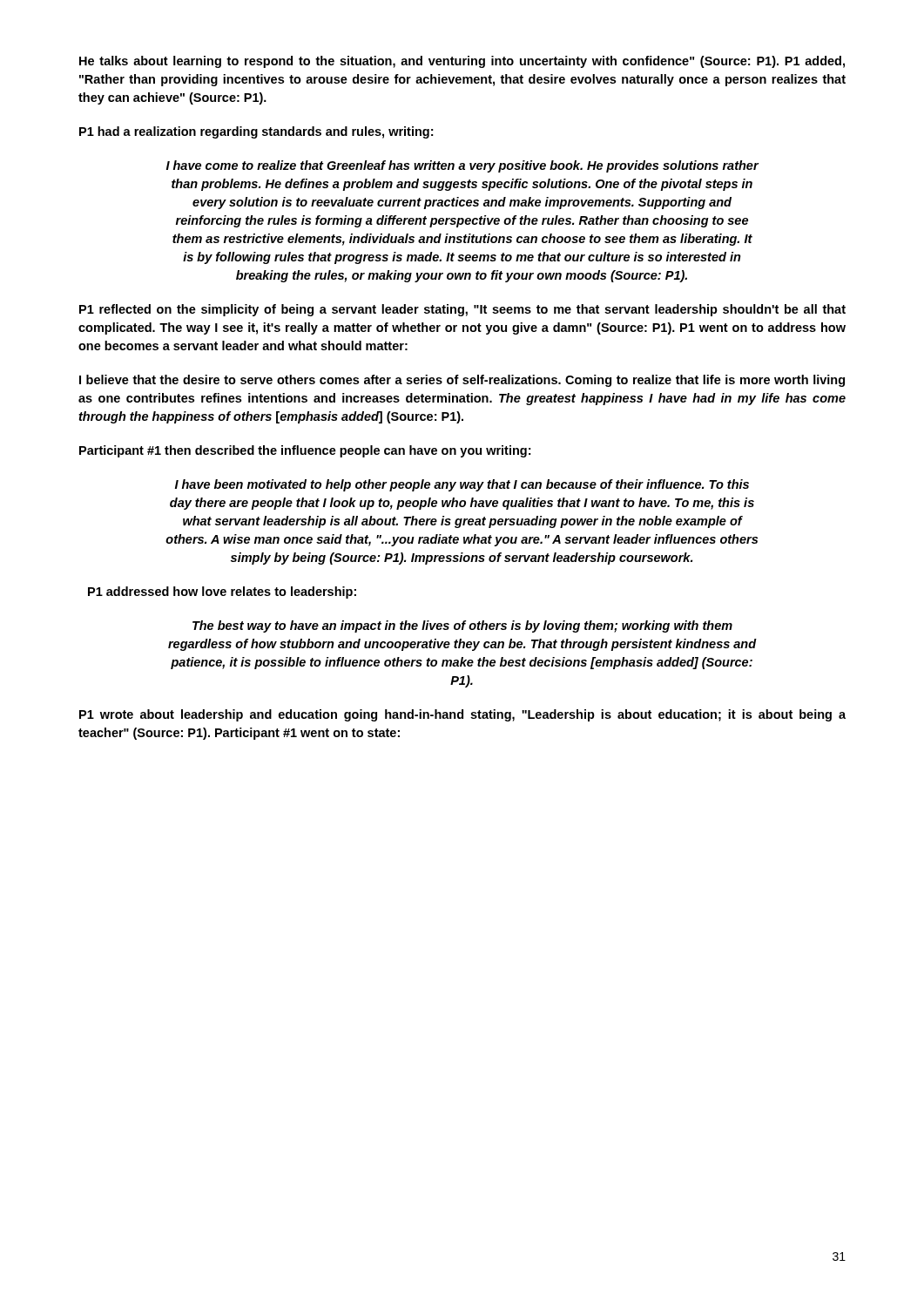Viewport: 924px width, 1307px height.
Task: Click on the block starting "I have been motivated"
Action: click(x=462, y=521)
